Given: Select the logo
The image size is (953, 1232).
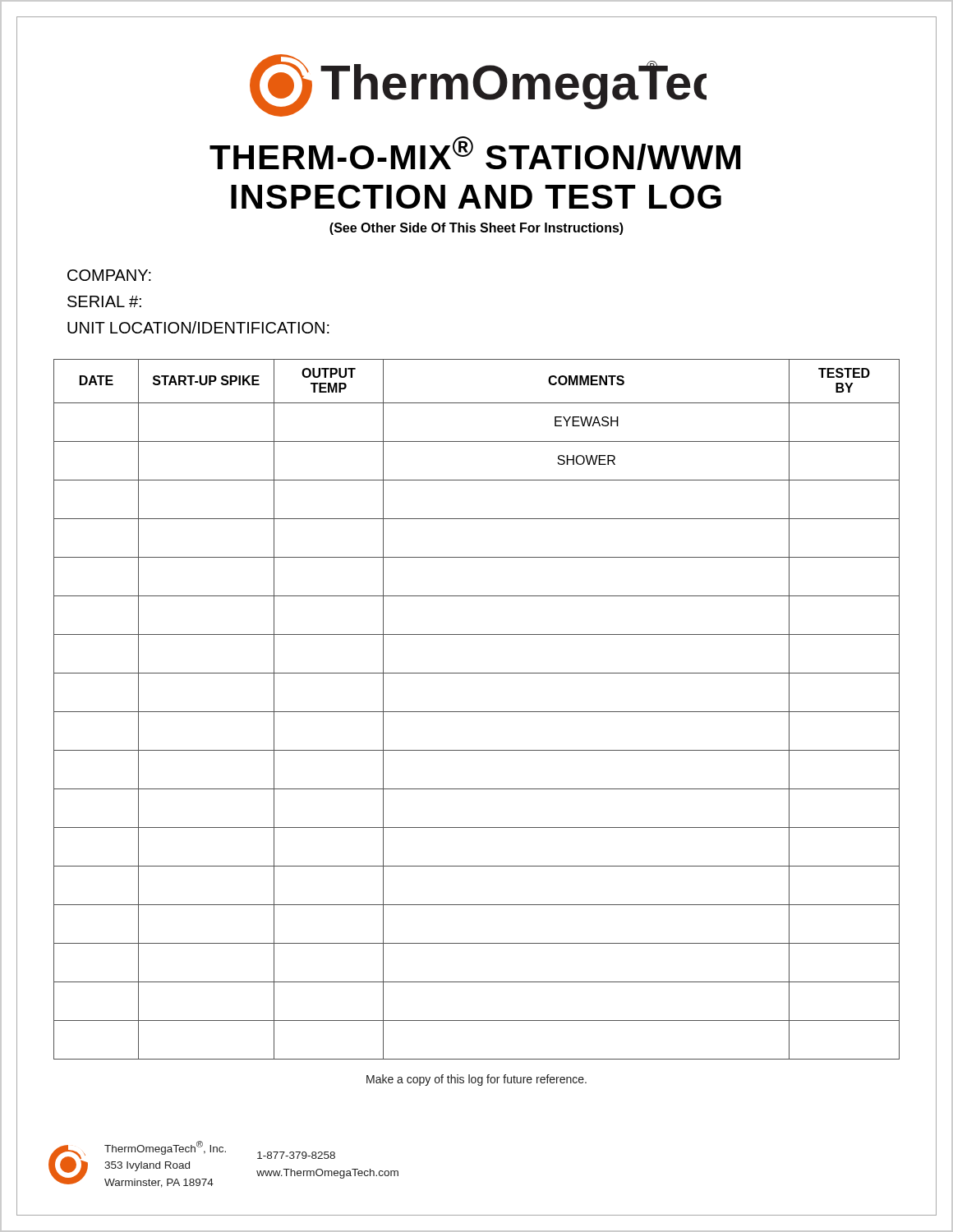Looking at the screenshot, I should tap(476, 71).
